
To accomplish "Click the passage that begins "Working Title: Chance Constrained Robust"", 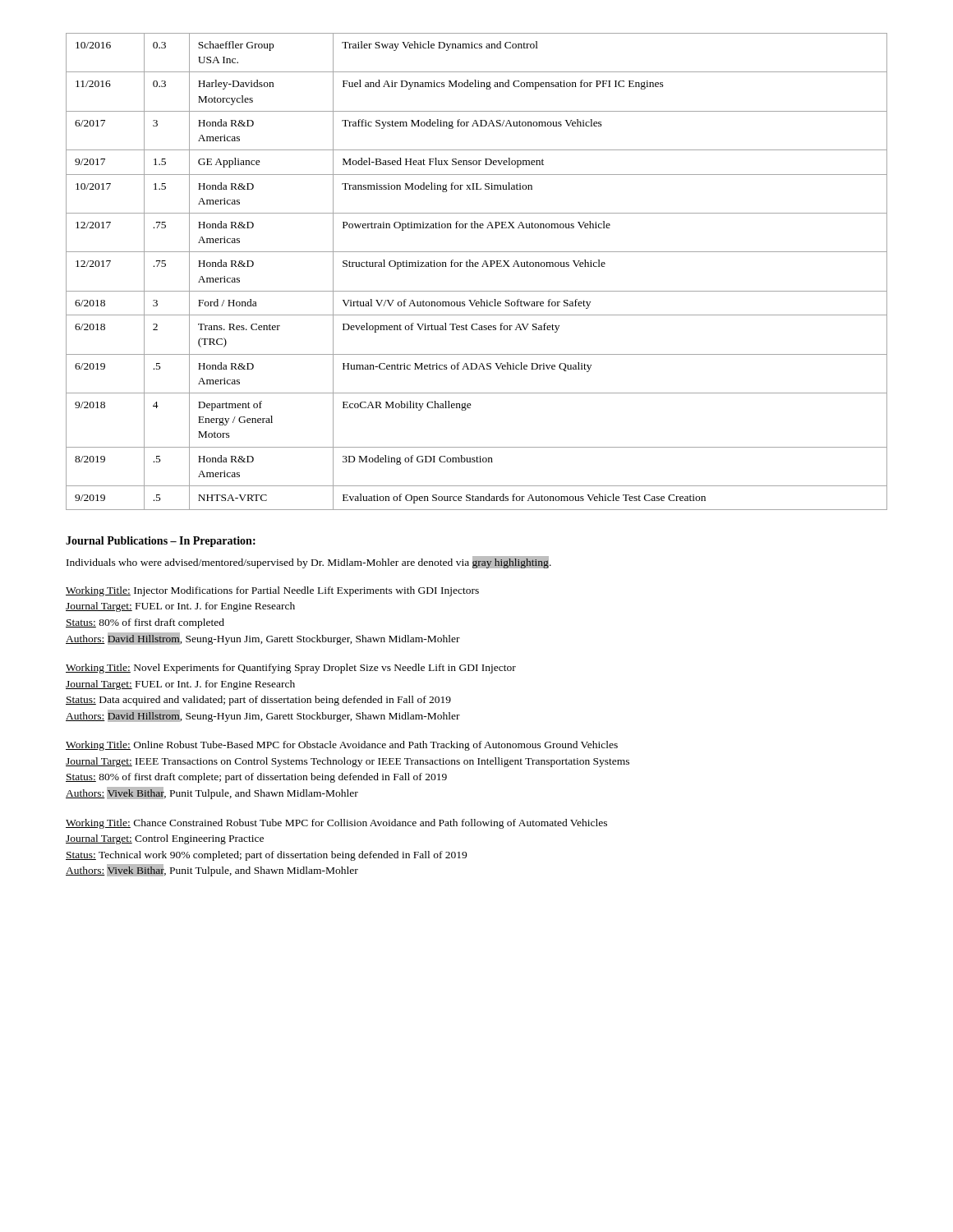I will click(337, 846).
